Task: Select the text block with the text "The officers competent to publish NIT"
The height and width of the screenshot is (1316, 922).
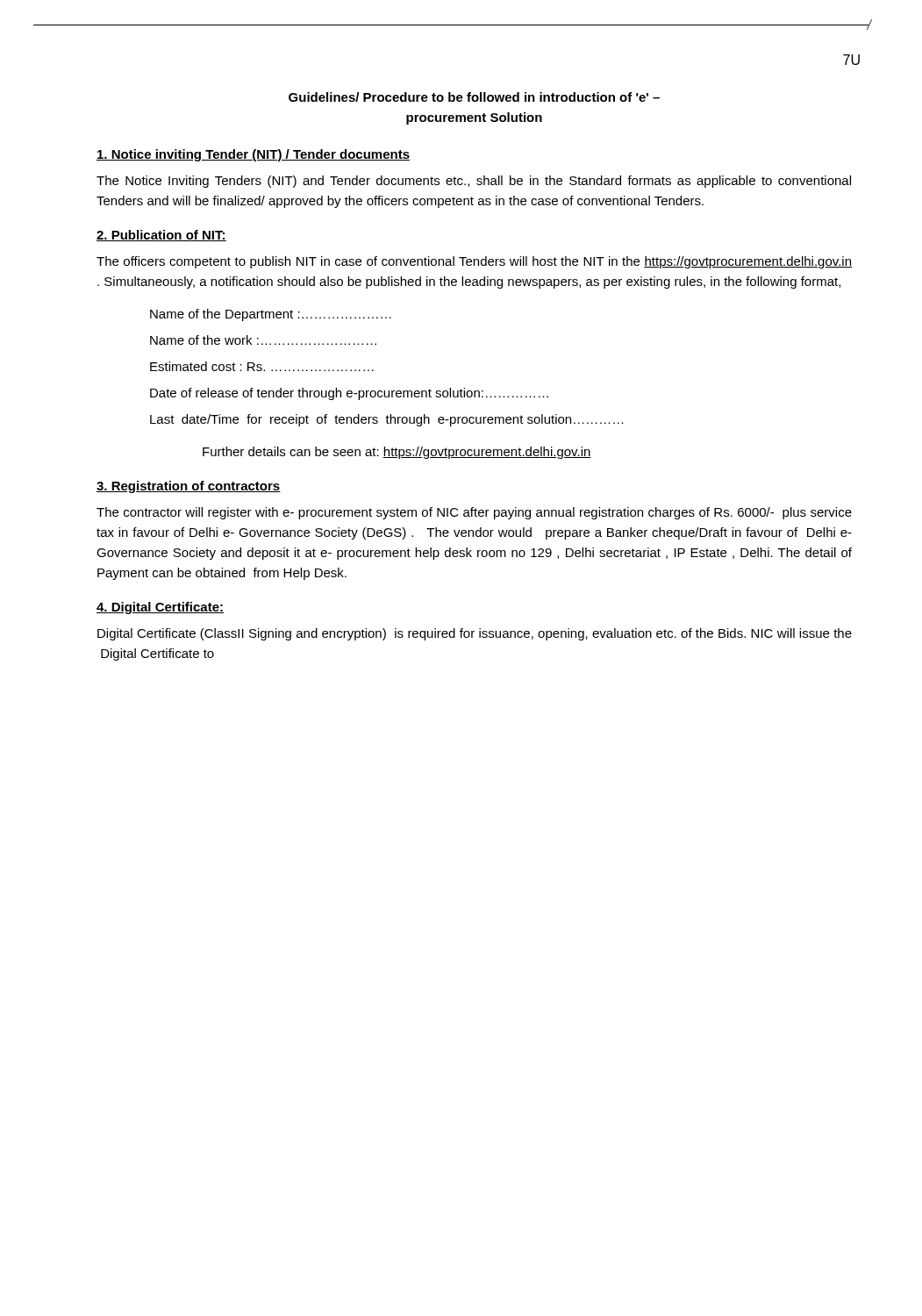Action: (474, 271)
